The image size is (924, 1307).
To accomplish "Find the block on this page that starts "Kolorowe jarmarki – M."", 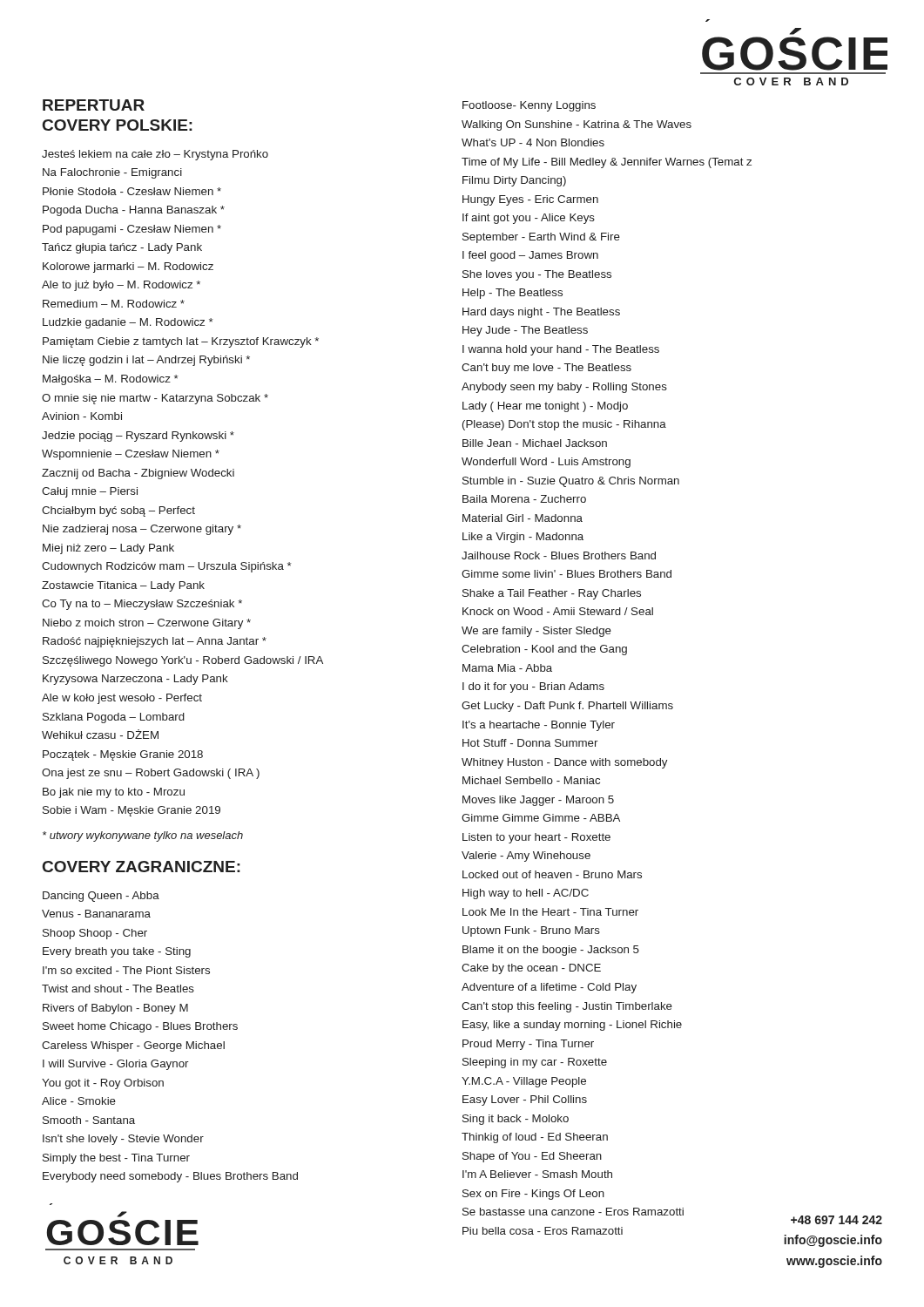I will coord(128,266).
